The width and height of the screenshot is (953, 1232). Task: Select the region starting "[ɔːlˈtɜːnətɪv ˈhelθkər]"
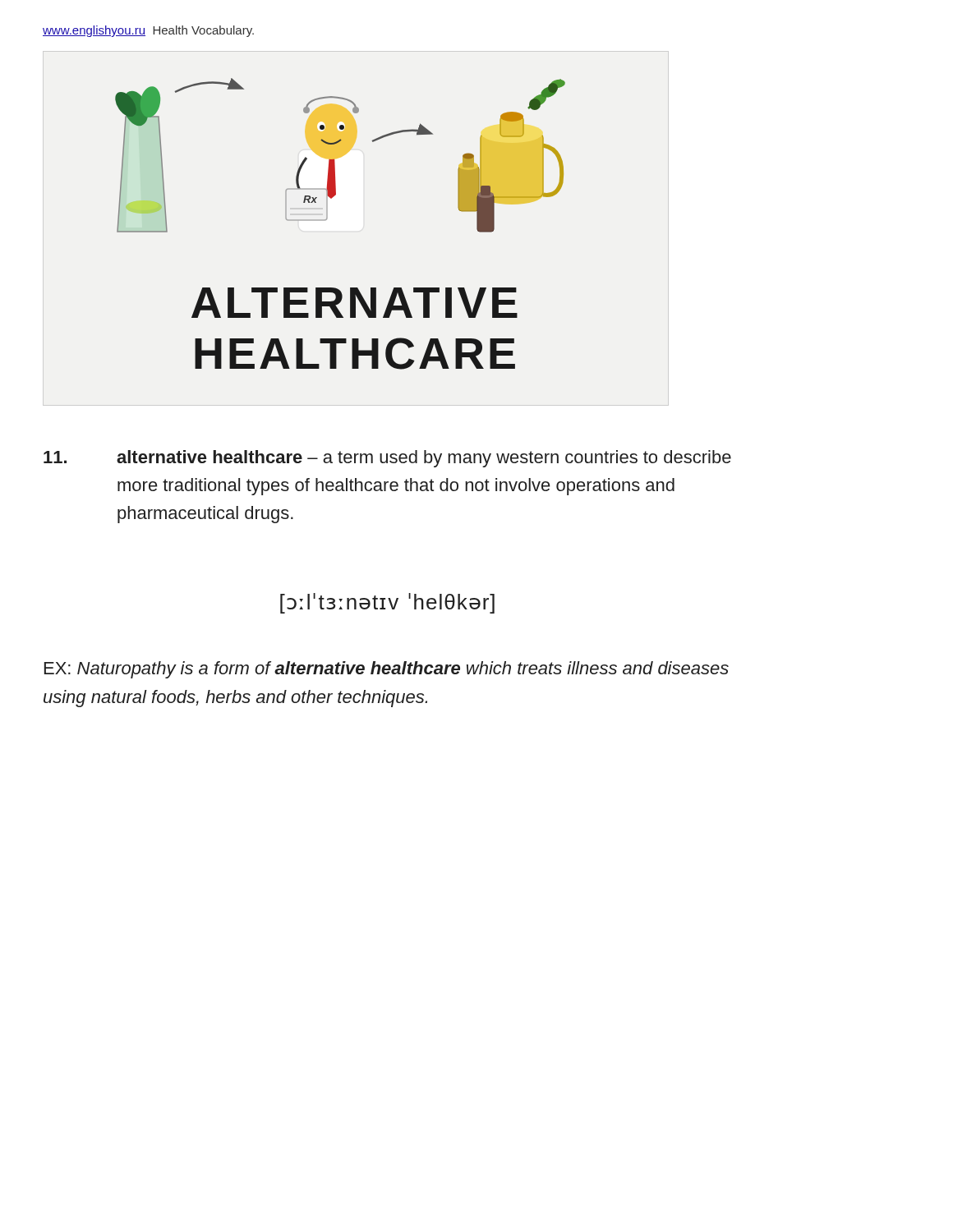click(388, 602)
